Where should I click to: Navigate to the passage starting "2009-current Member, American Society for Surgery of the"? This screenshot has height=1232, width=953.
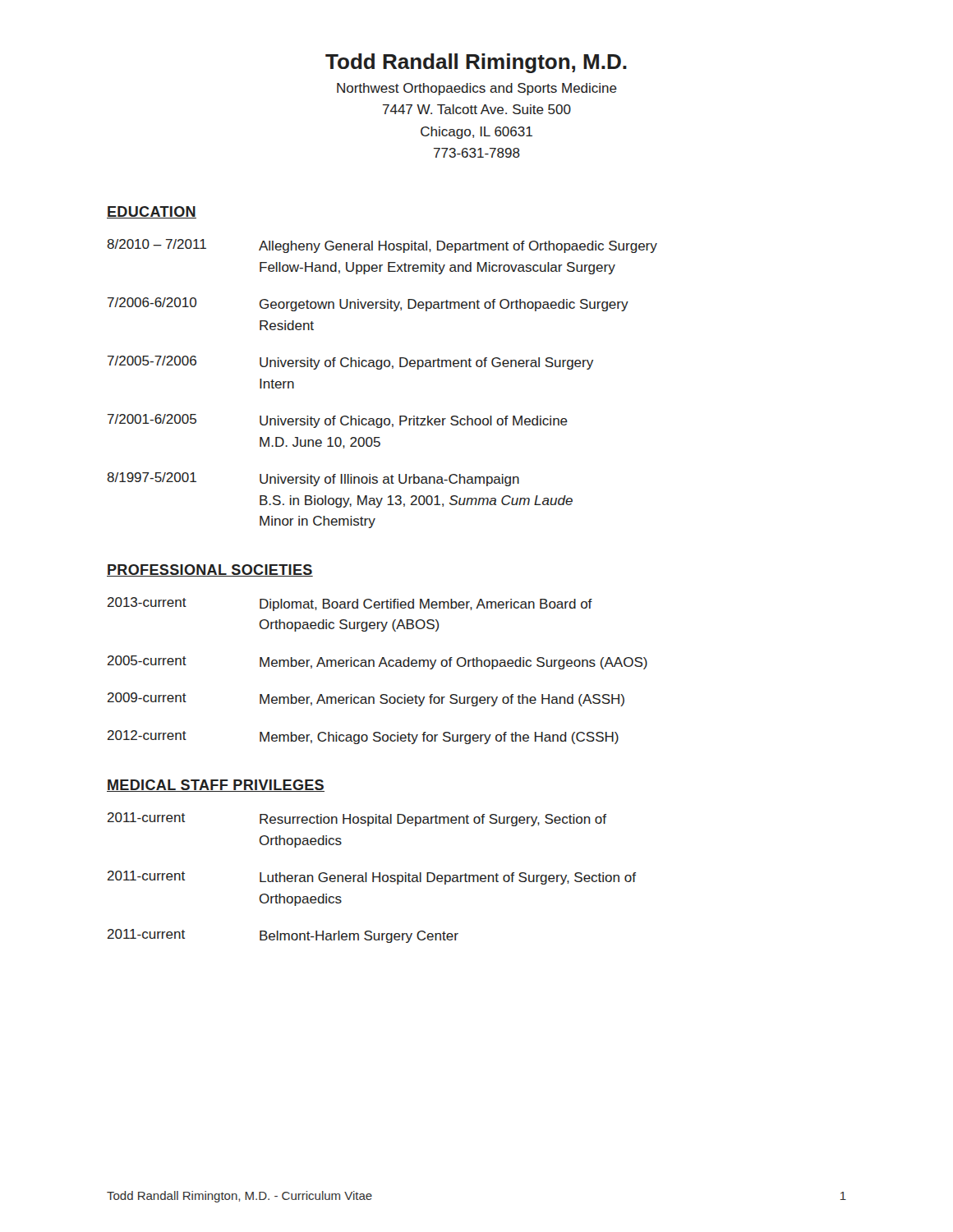476,700
